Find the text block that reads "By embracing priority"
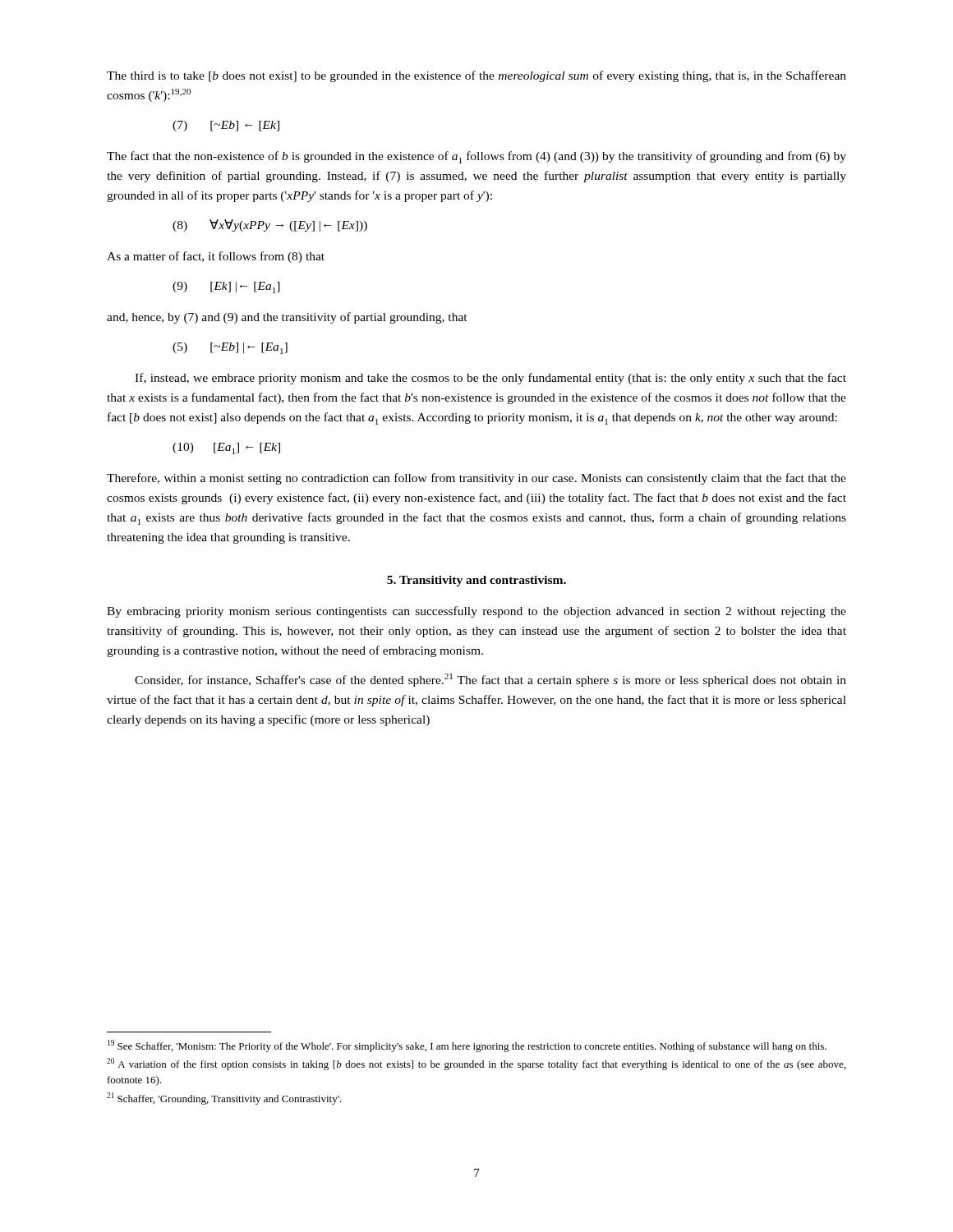Image resolution: width=953 pixels, height=1232 pixels. [476, 631]
